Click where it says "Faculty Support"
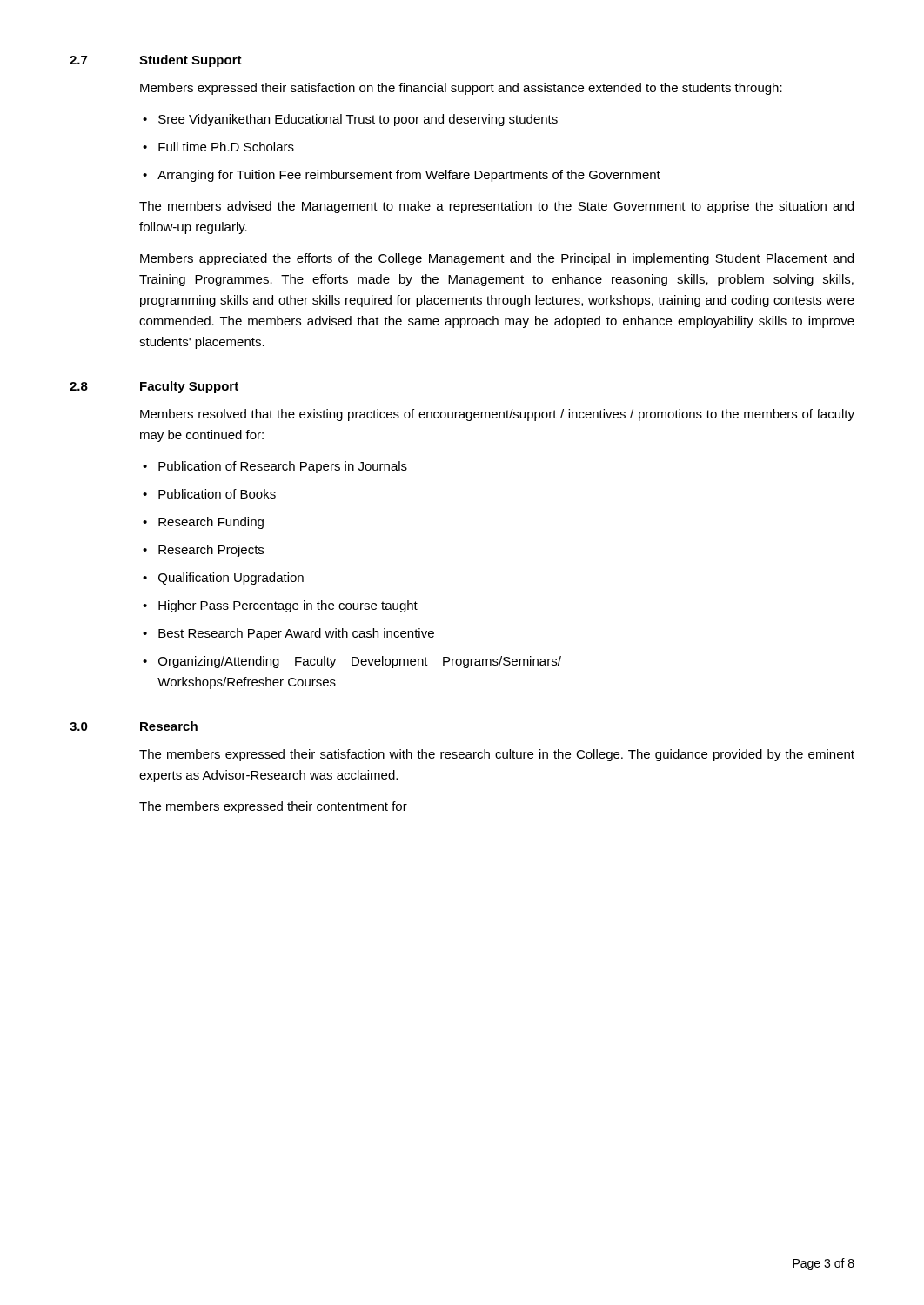924x1305 pixels. (189, 386)
